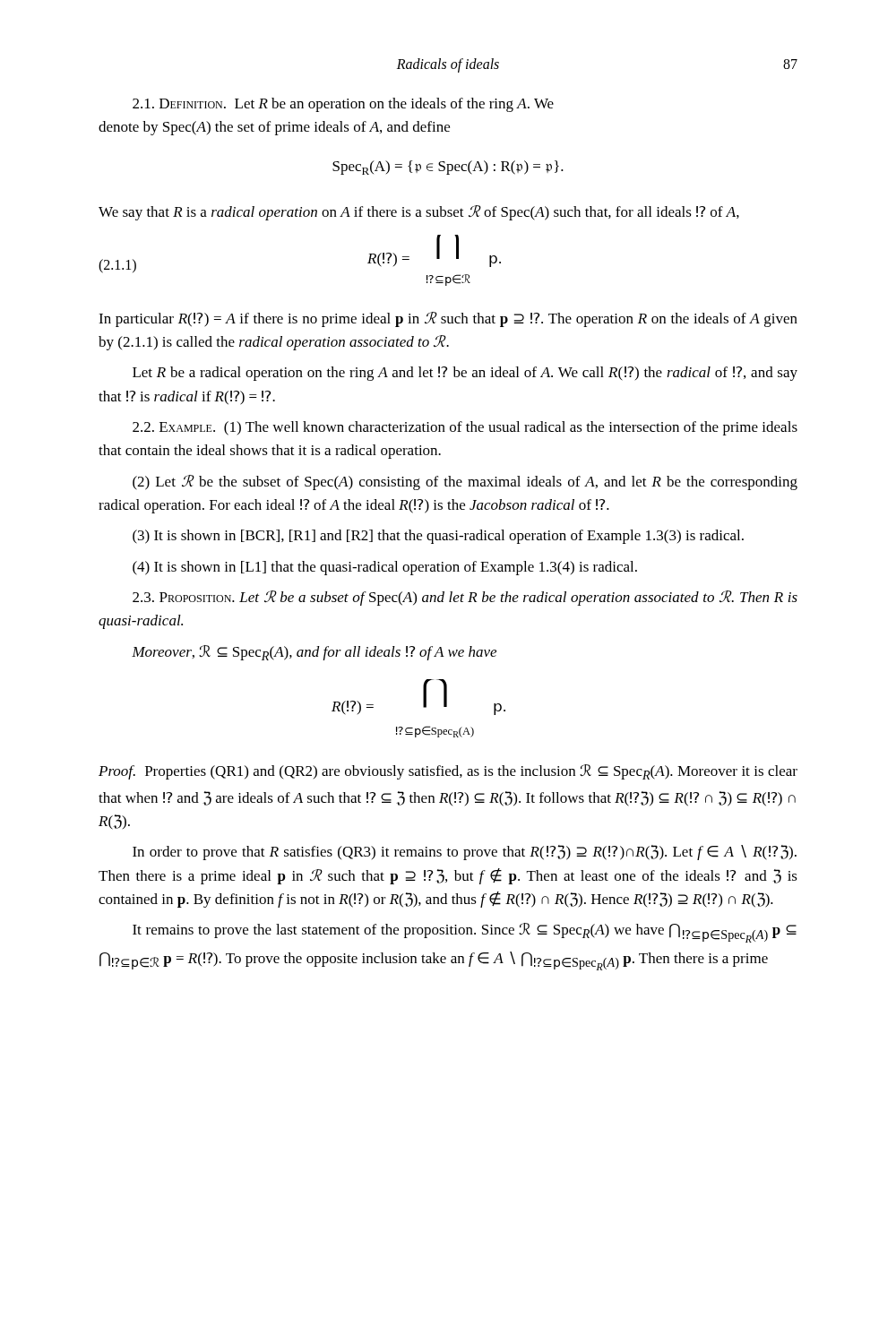Screen dimensions: 1344x896
Task: Find the text block with the text "It remains to prove the last statement of"
Action: pyautogui.click(x=448, y=947)
